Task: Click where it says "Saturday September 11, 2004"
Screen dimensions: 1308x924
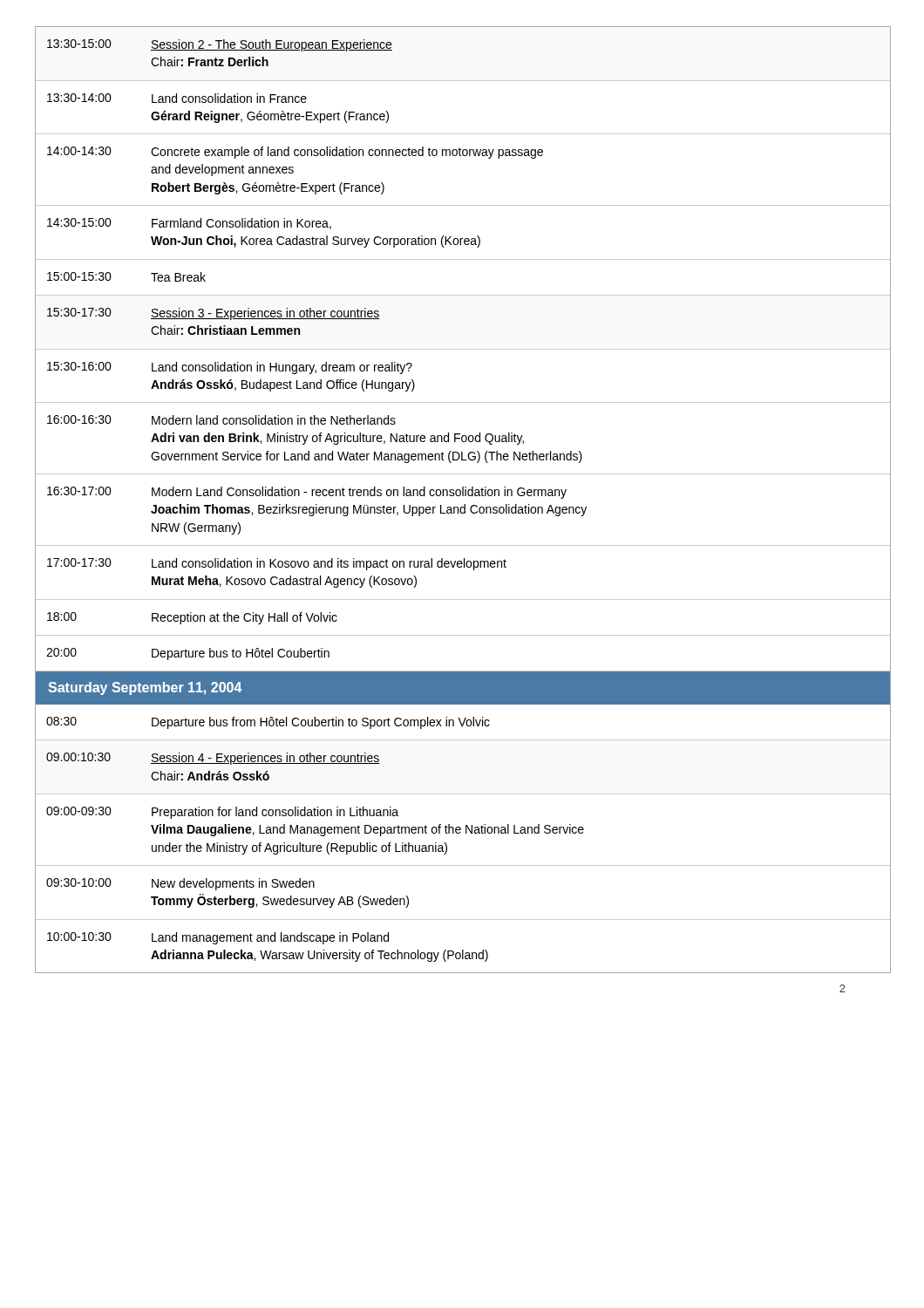Action: click(x=145, y=688)
